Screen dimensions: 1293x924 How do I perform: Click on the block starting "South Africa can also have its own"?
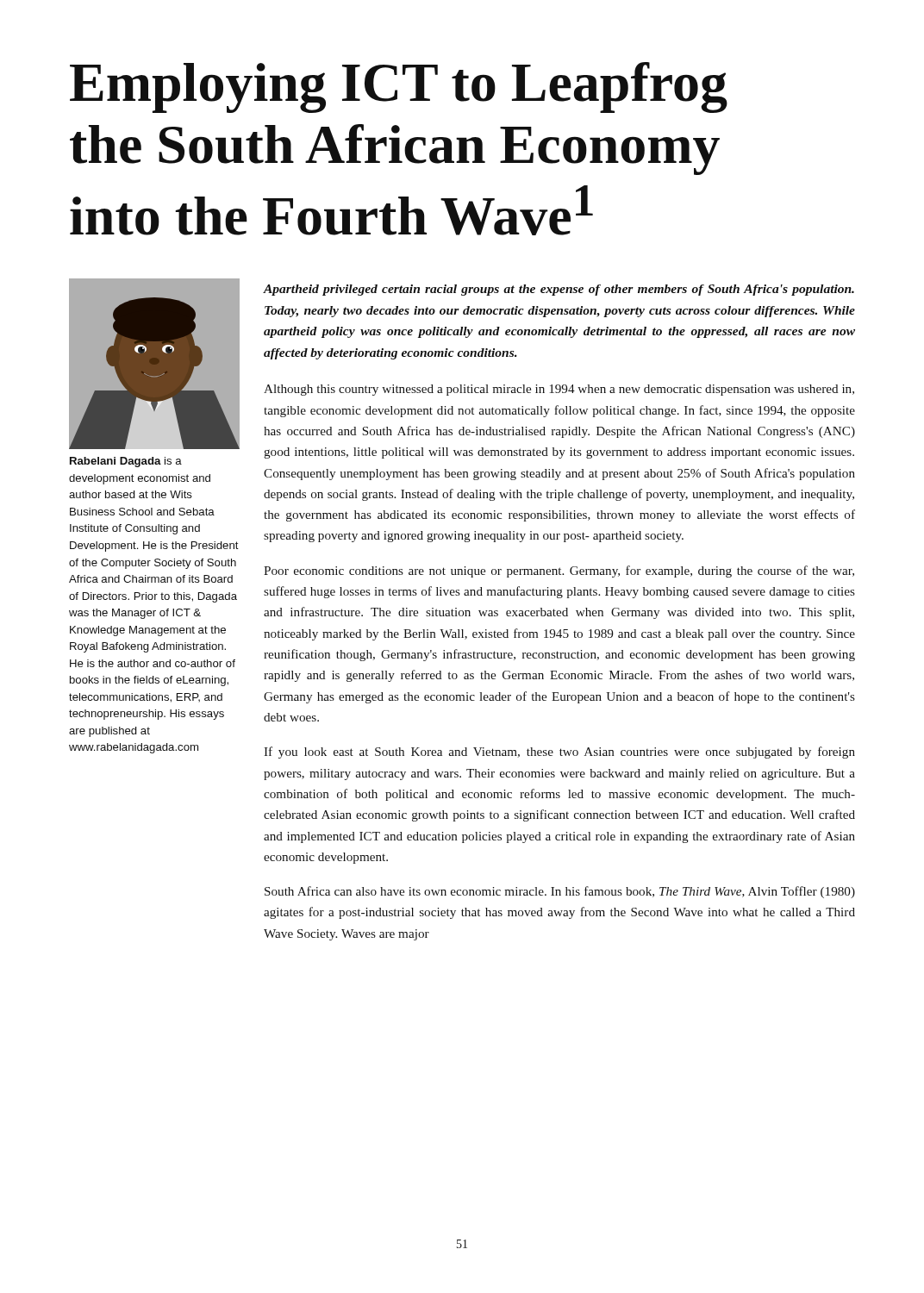(559, 912)
